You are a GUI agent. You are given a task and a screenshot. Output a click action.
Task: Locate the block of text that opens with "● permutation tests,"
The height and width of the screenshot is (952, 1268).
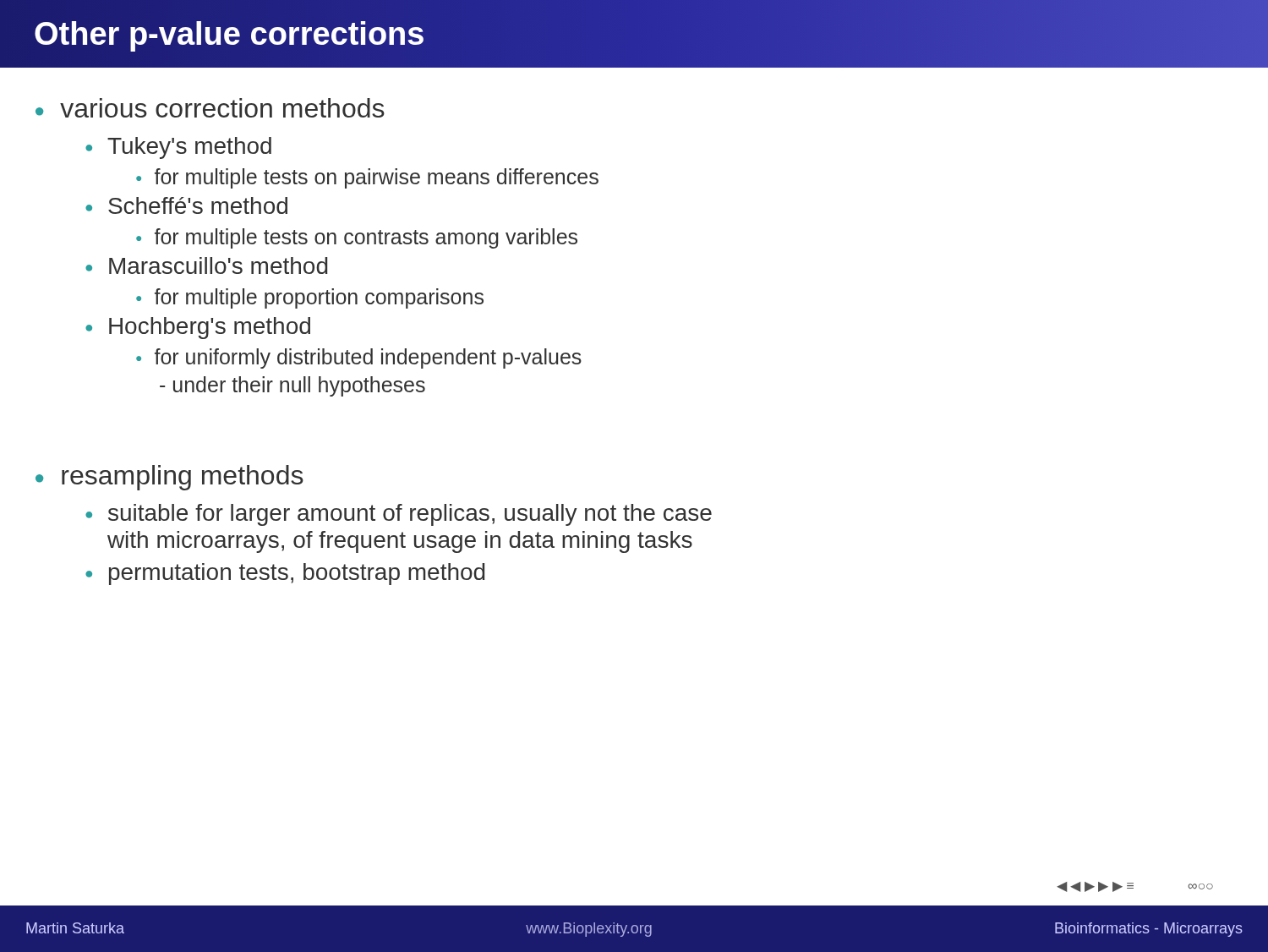tap(285, 572)
